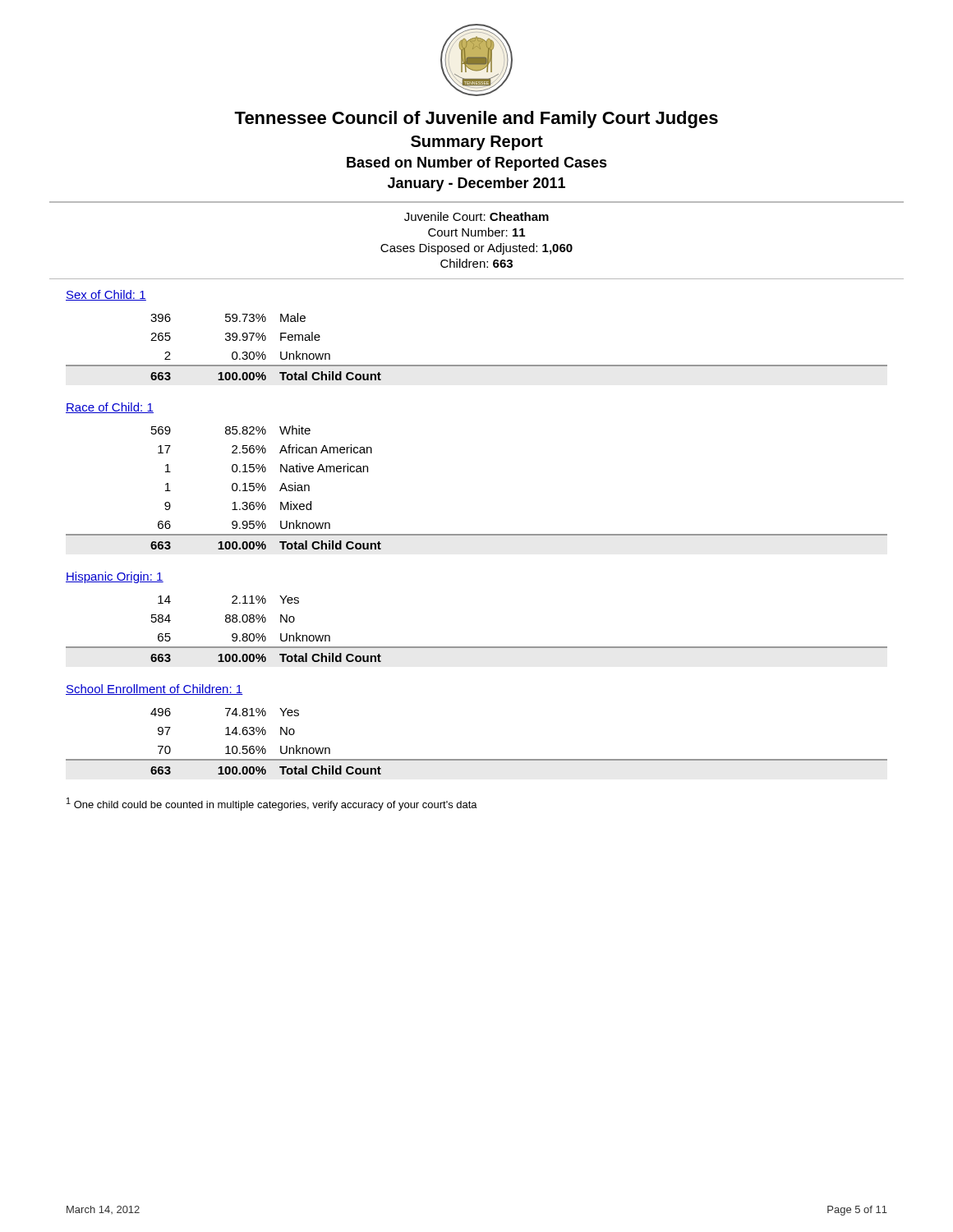
Task: Find the logo
Action: point(476,50)
